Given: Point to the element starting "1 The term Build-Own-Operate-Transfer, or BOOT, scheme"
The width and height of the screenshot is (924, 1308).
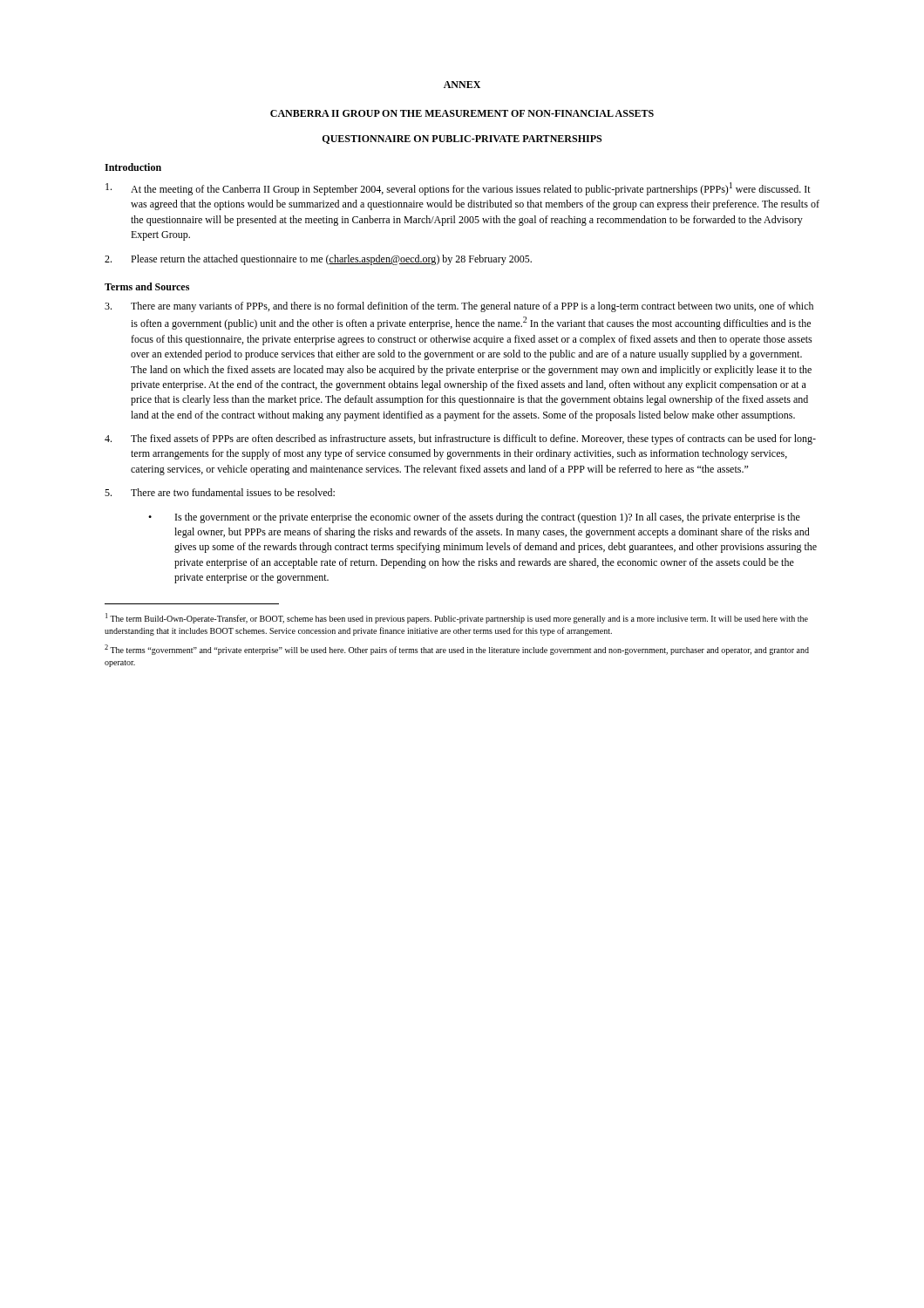Looking at the screenshot, I should 456,624.
